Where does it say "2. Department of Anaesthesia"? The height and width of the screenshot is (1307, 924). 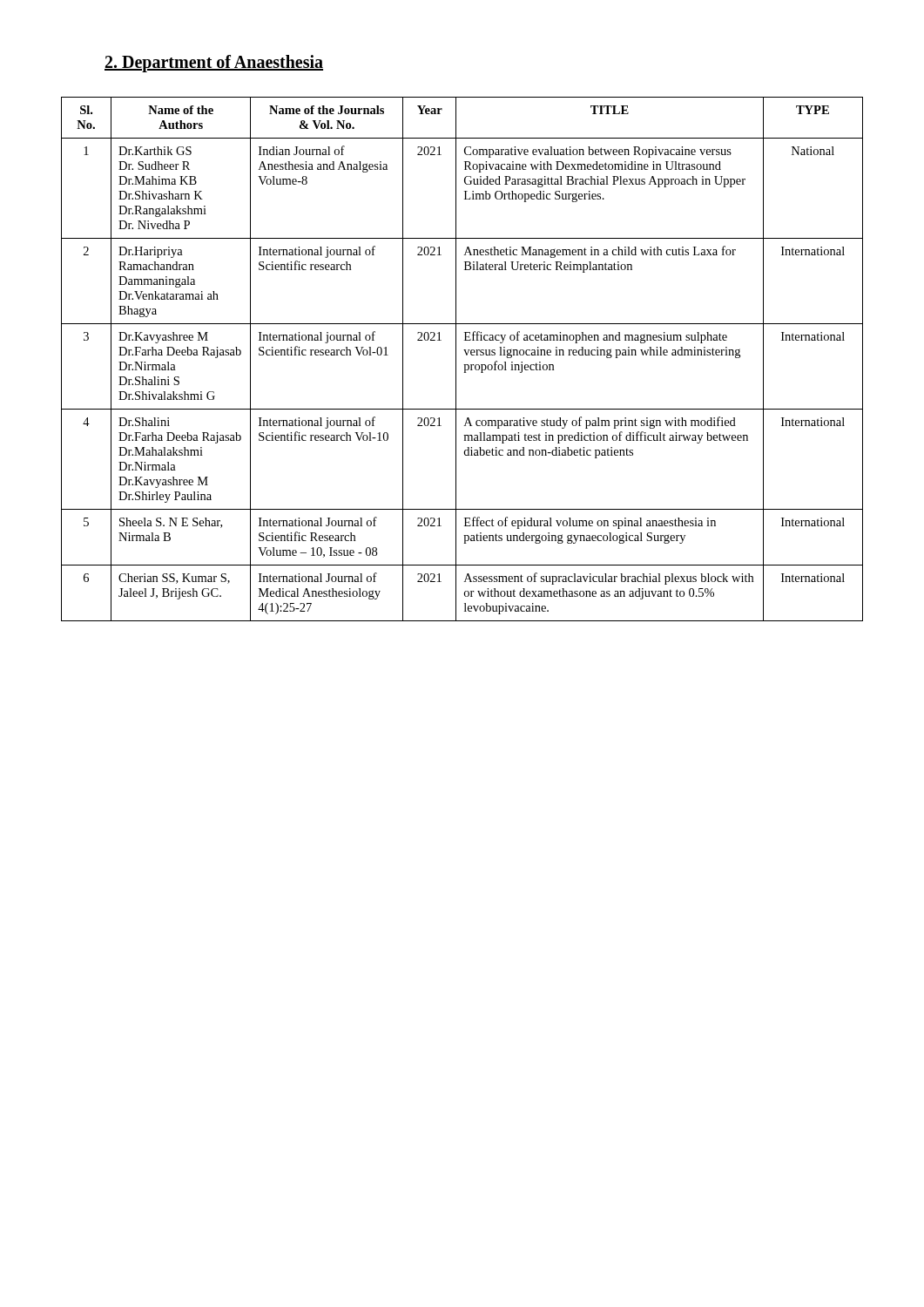pos(214,62)
